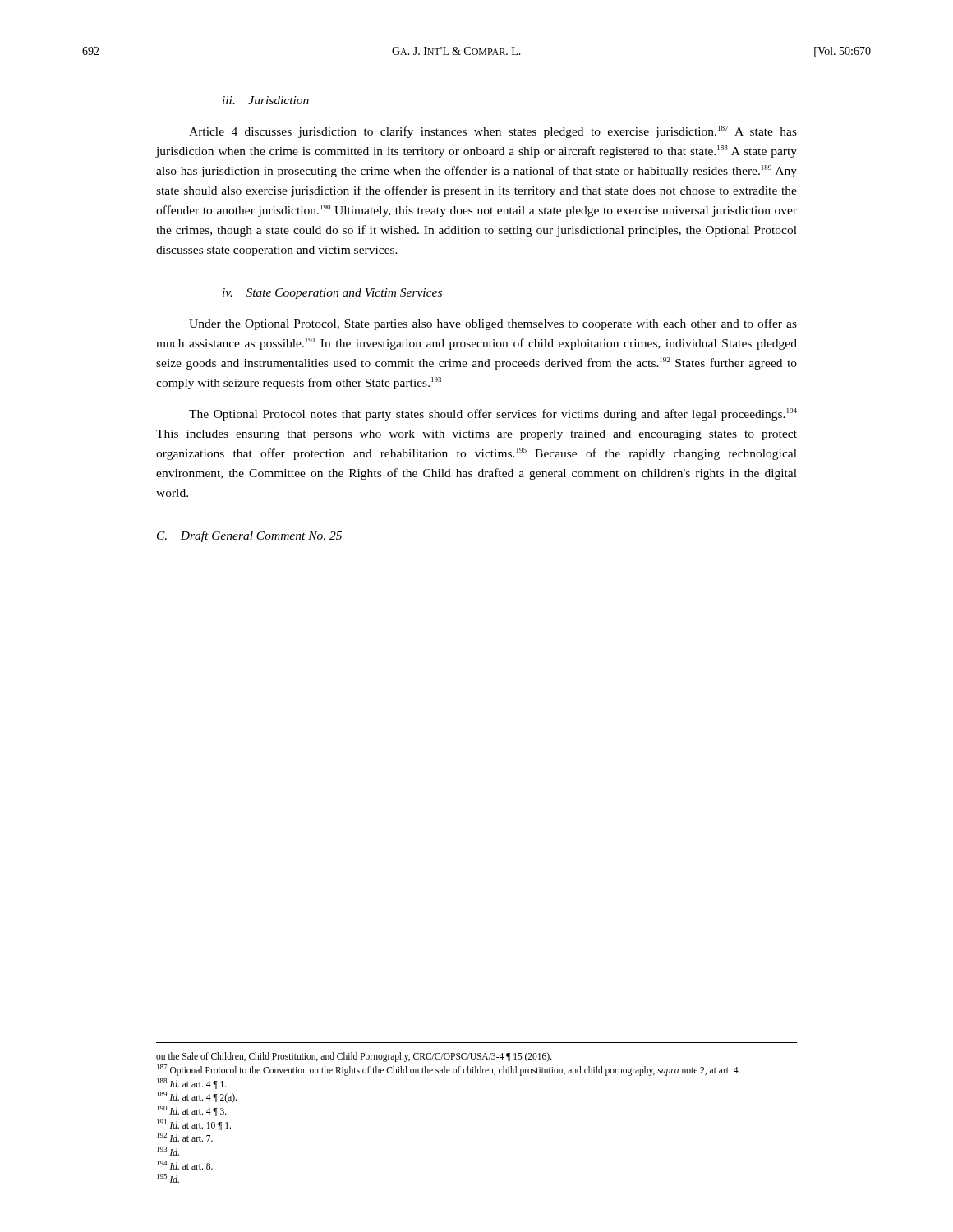Image resolution: width=953 pixels, height=1232 pixels.
Task: Find the text block that says "Article 4 discusses jurisdiction to"
Action: tap(476, 190)
